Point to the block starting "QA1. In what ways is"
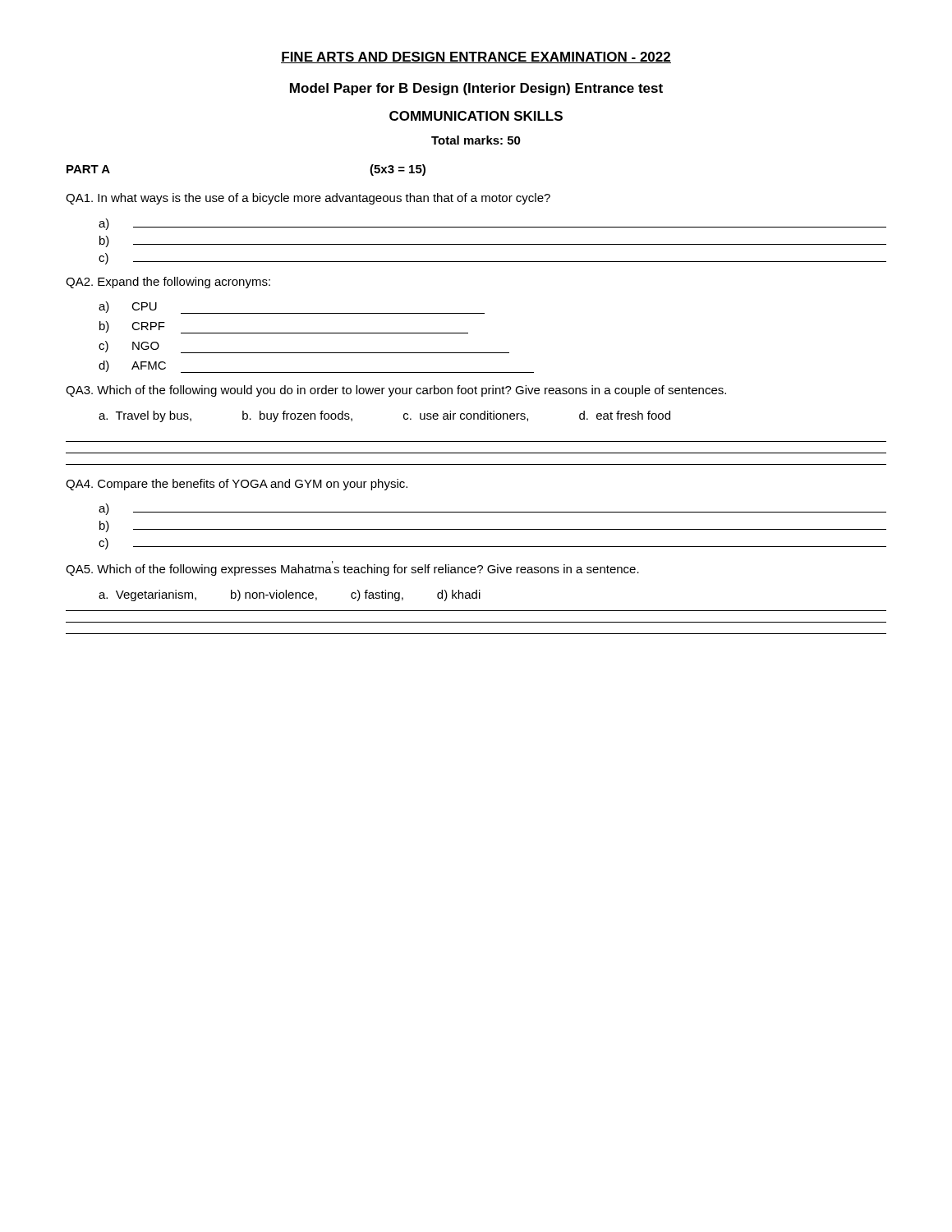 [308, 198]
